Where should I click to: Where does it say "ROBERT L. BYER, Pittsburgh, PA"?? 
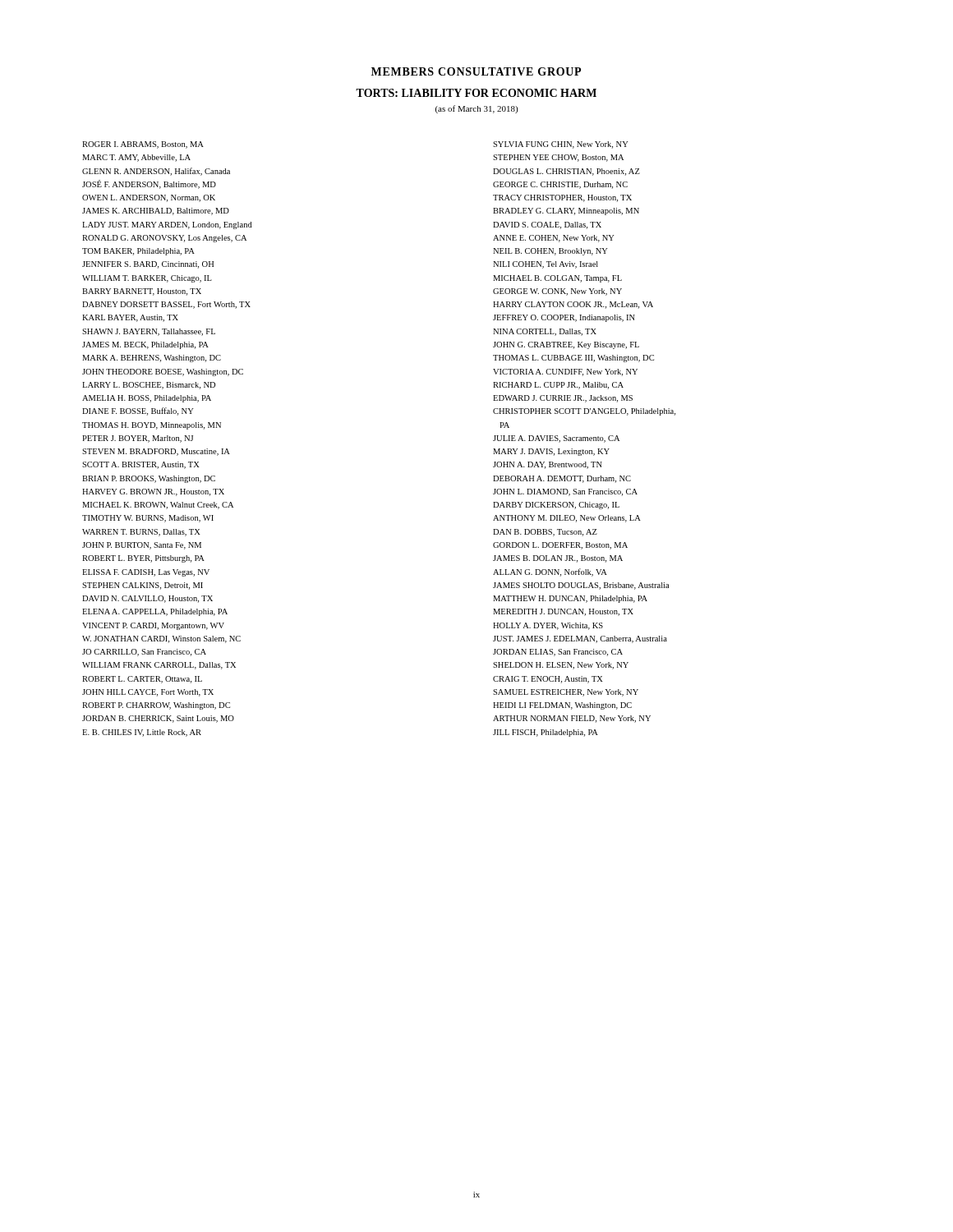143,558
